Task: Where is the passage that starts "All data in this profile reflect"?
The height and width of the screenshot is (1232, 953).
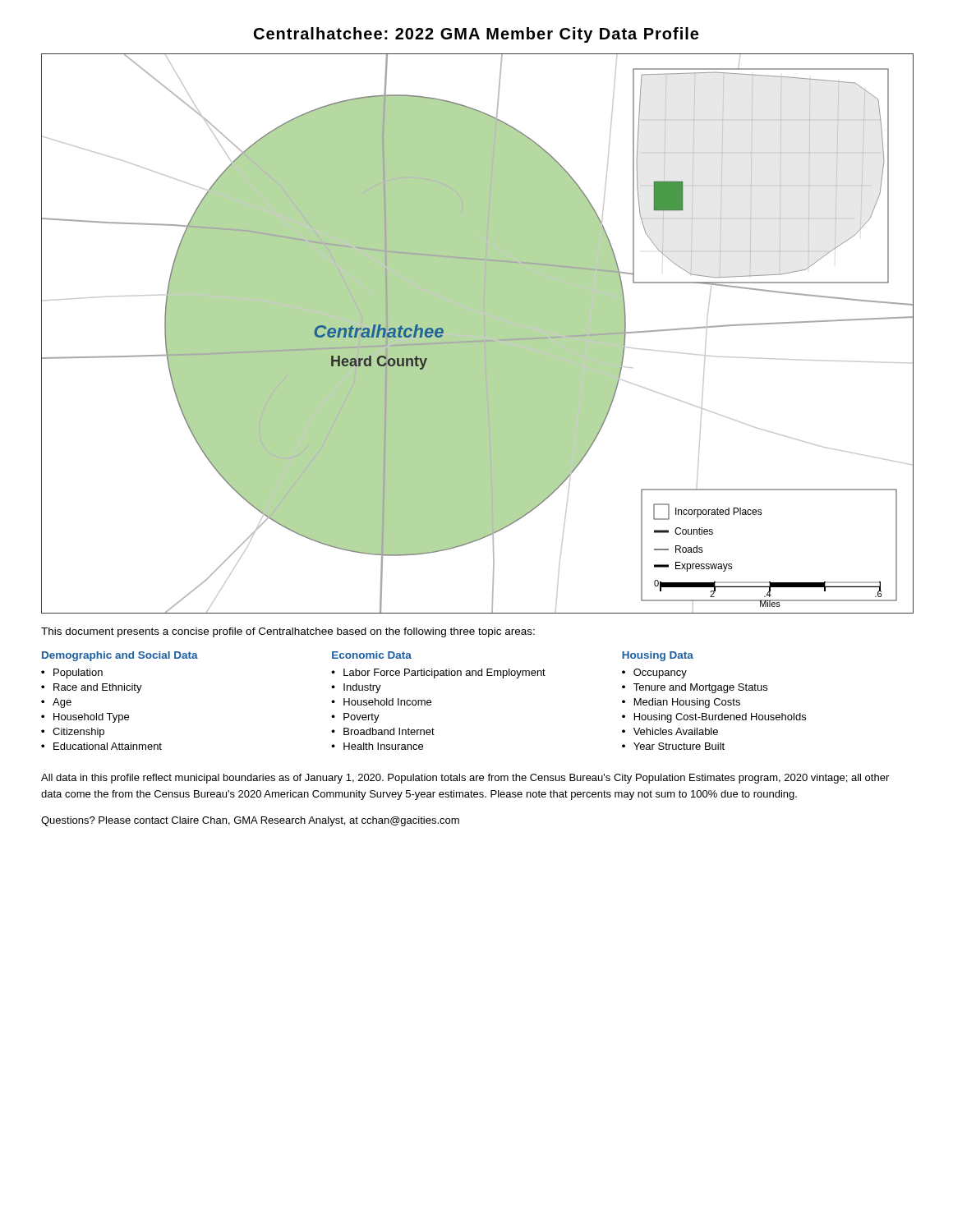Action: [465, 786]
